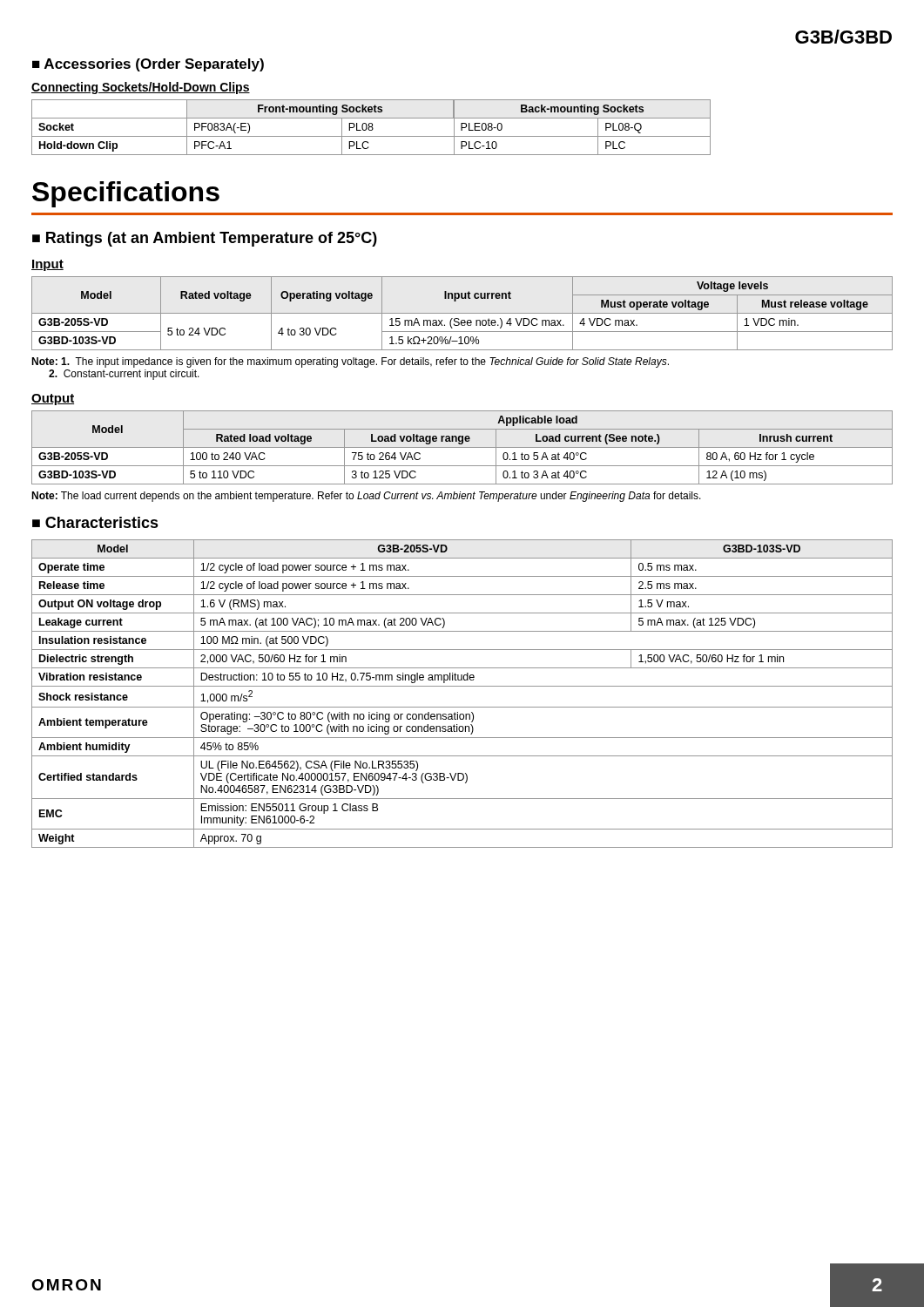Click on the table containing "Voltage levels"
The height and width of the screenshot is (1307, 924).
[462, 313]
